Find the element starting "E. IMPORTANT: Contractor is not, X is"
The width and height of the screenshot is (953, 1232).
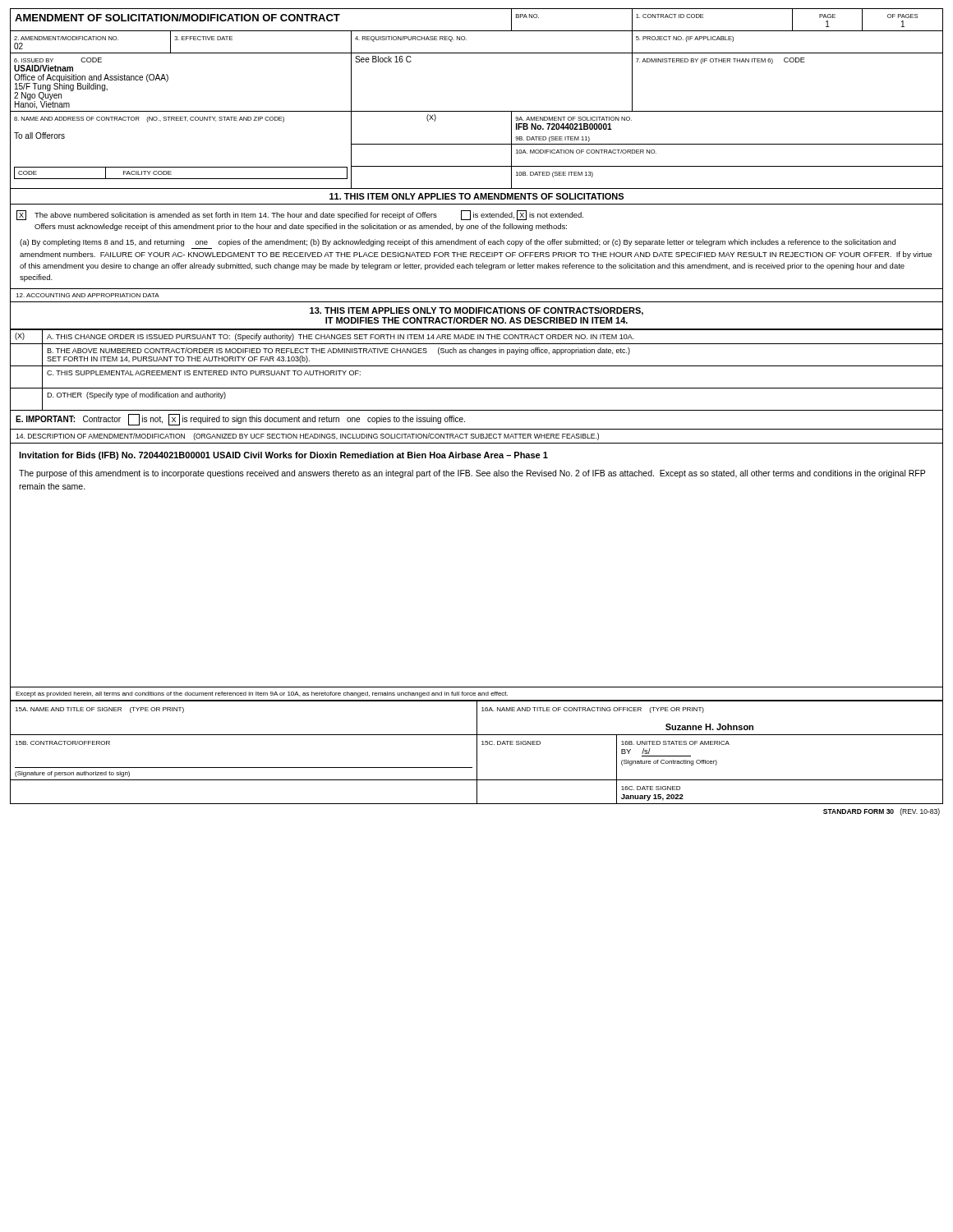[x=241, y=419]
